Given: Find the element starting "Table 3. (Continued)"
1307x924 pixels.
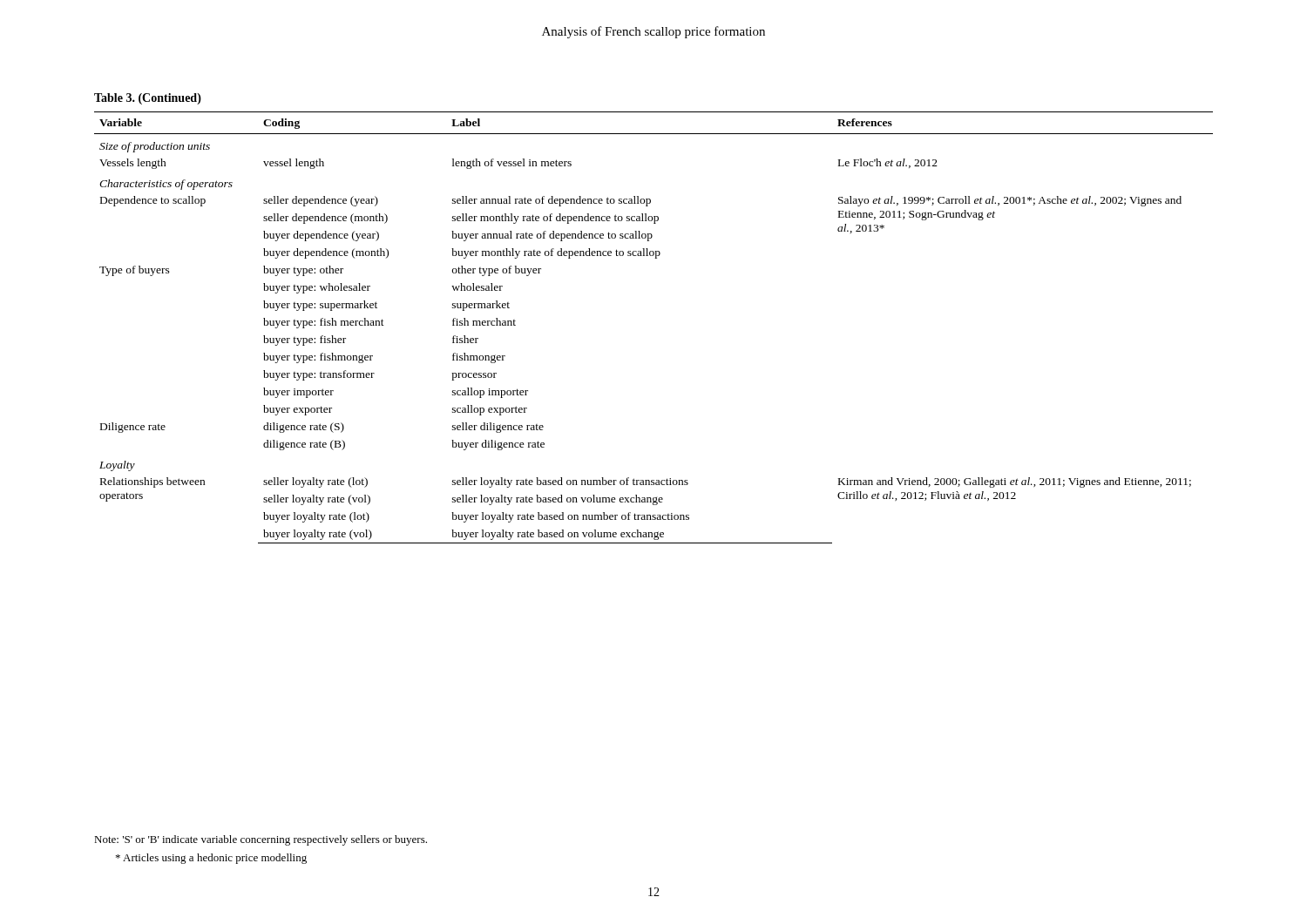Looking at the screenshot, I should (x=148, y=98).
